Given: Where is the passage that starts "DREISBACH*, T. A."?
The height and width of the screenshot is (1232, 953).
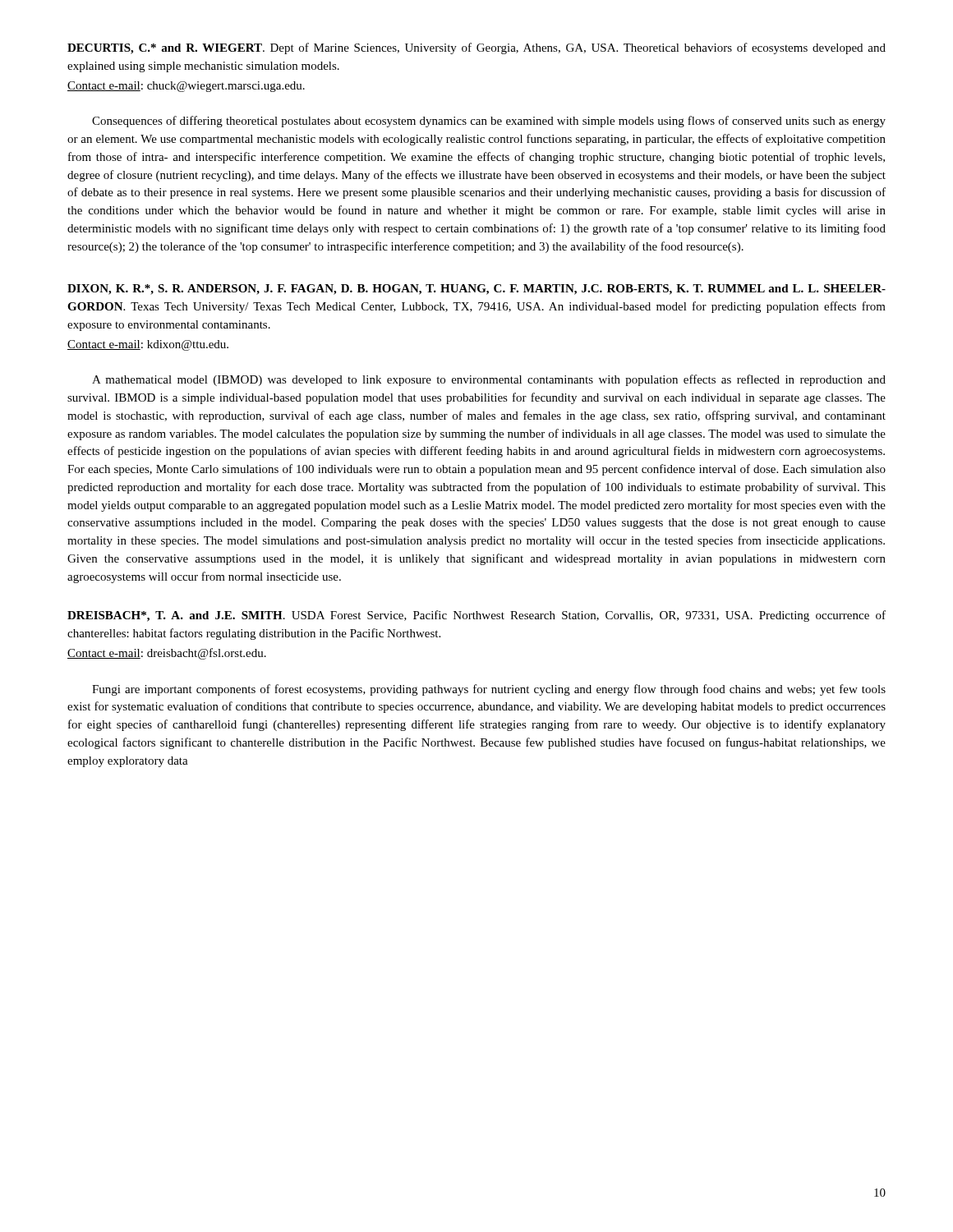Looking at the screenshot, I should [x=476, y=616].
